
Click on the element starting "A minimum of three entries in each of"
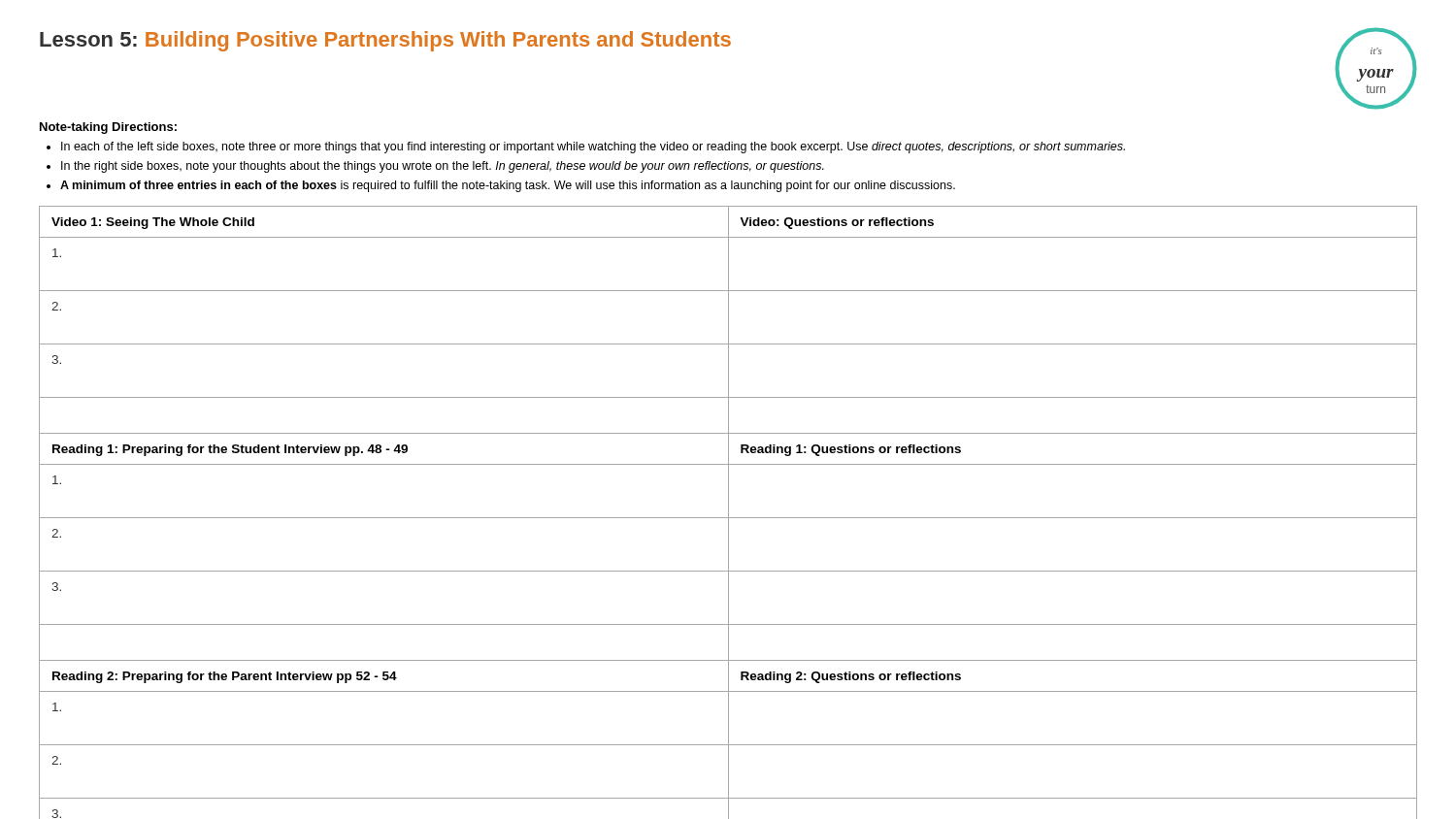pos(508,185)
